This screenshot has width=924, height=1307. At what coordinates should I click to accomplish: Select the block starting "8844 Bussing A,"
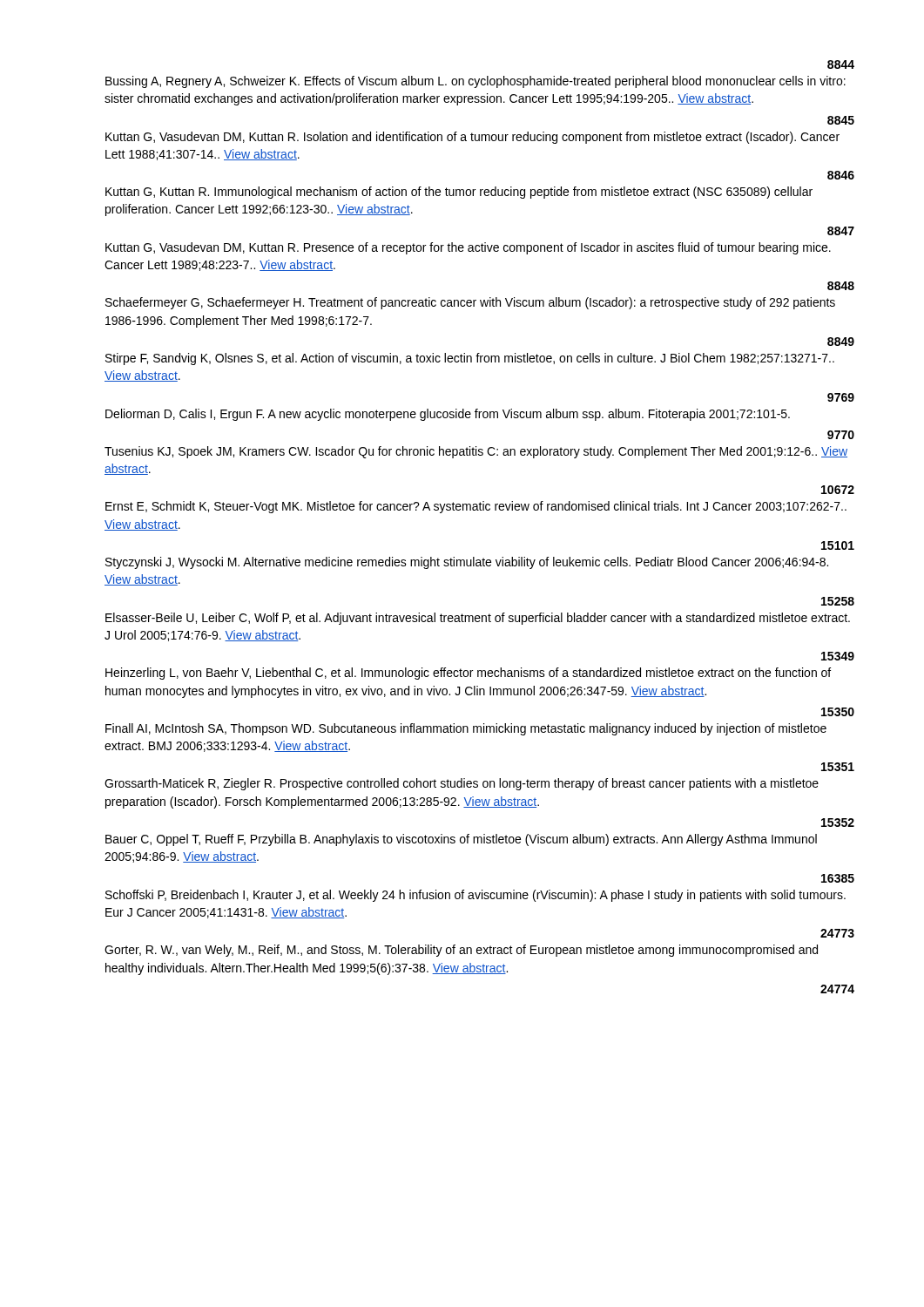(479, 83)
